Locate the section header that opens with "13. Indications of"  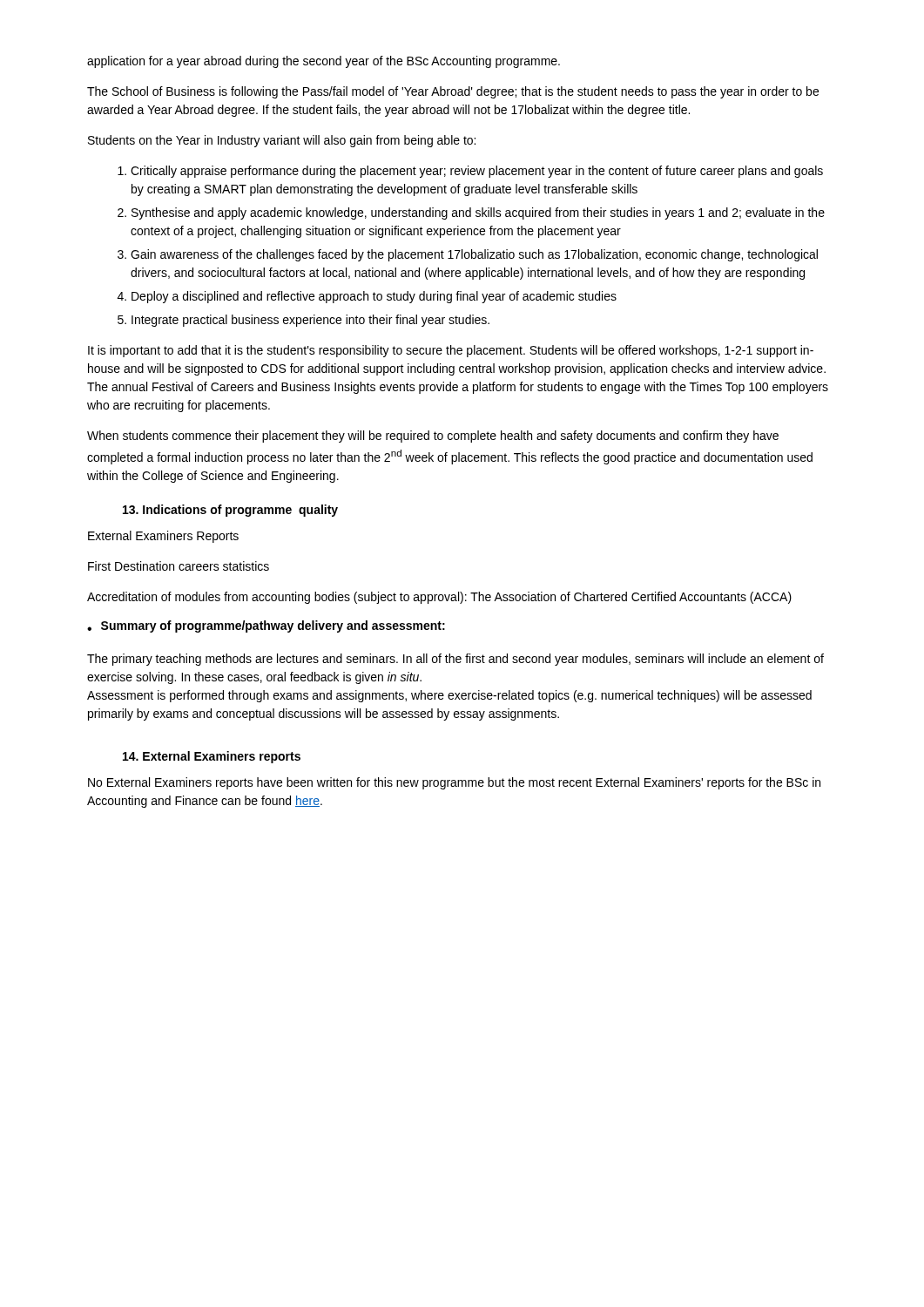click(x=230, y=509)
